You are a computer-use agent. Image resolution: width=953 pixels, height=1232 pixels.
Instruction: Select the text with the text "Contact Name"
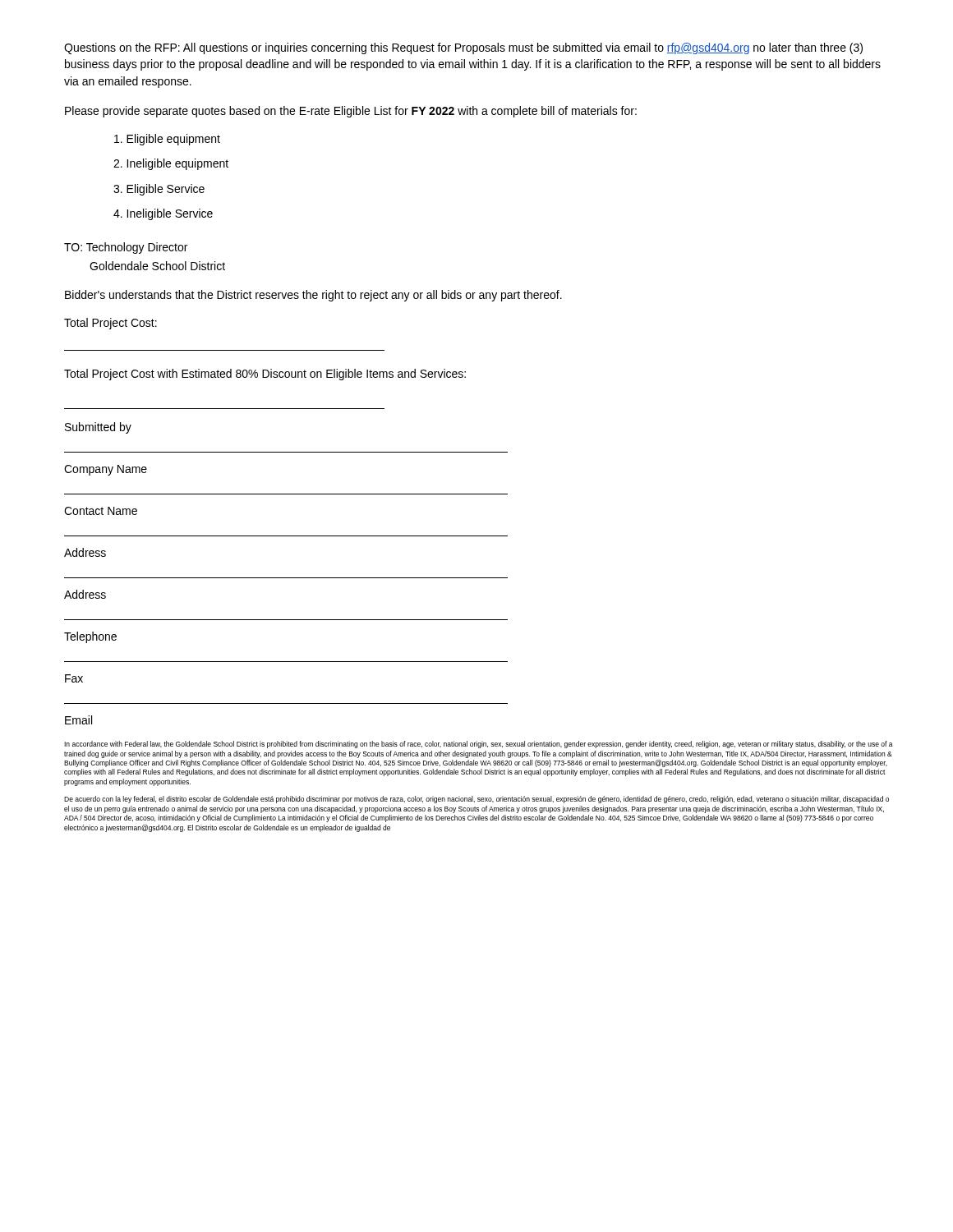point(101,511)
